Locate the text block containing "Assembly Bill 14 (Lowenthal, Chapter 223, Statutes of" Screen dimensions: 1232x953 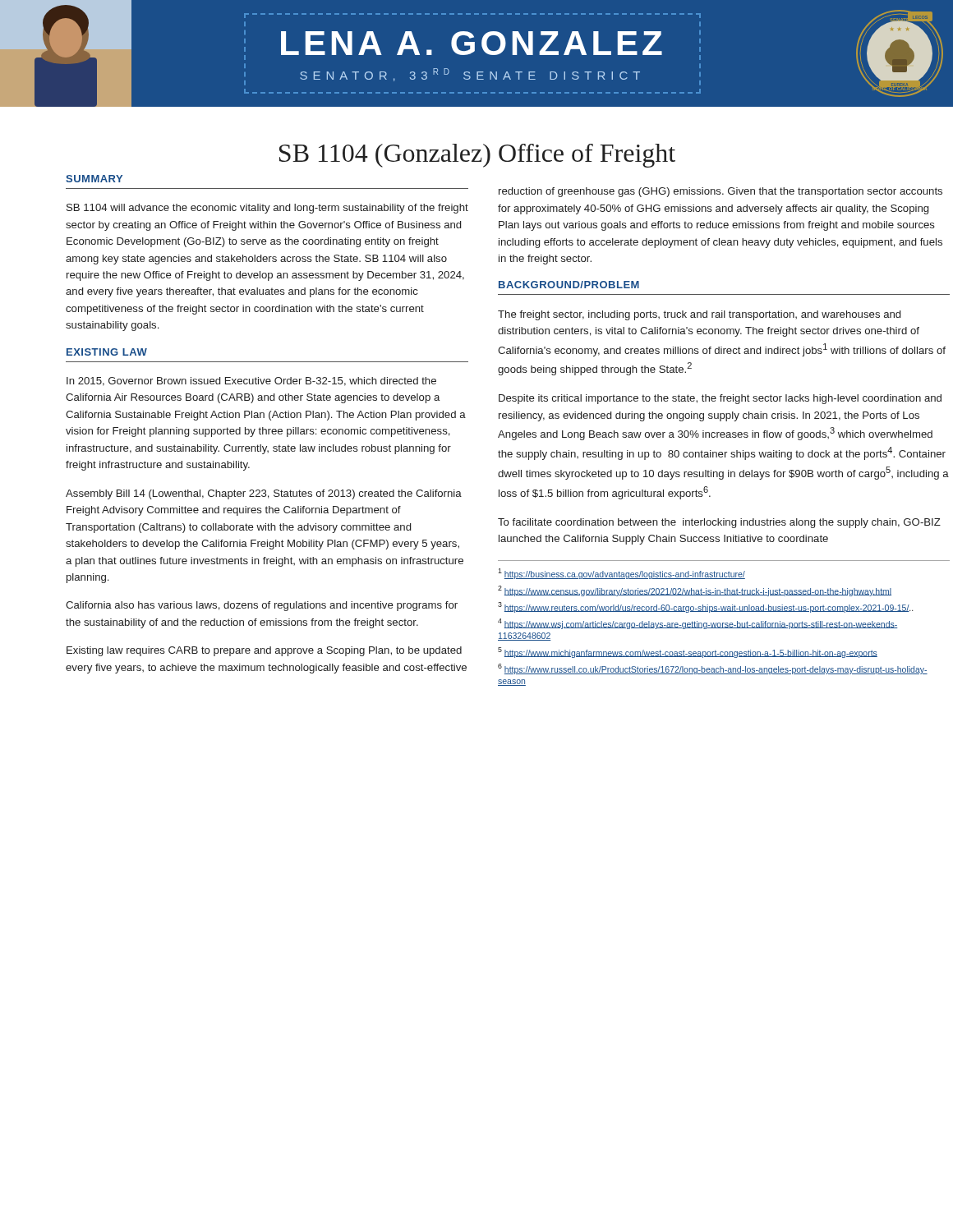click(267, 536)
